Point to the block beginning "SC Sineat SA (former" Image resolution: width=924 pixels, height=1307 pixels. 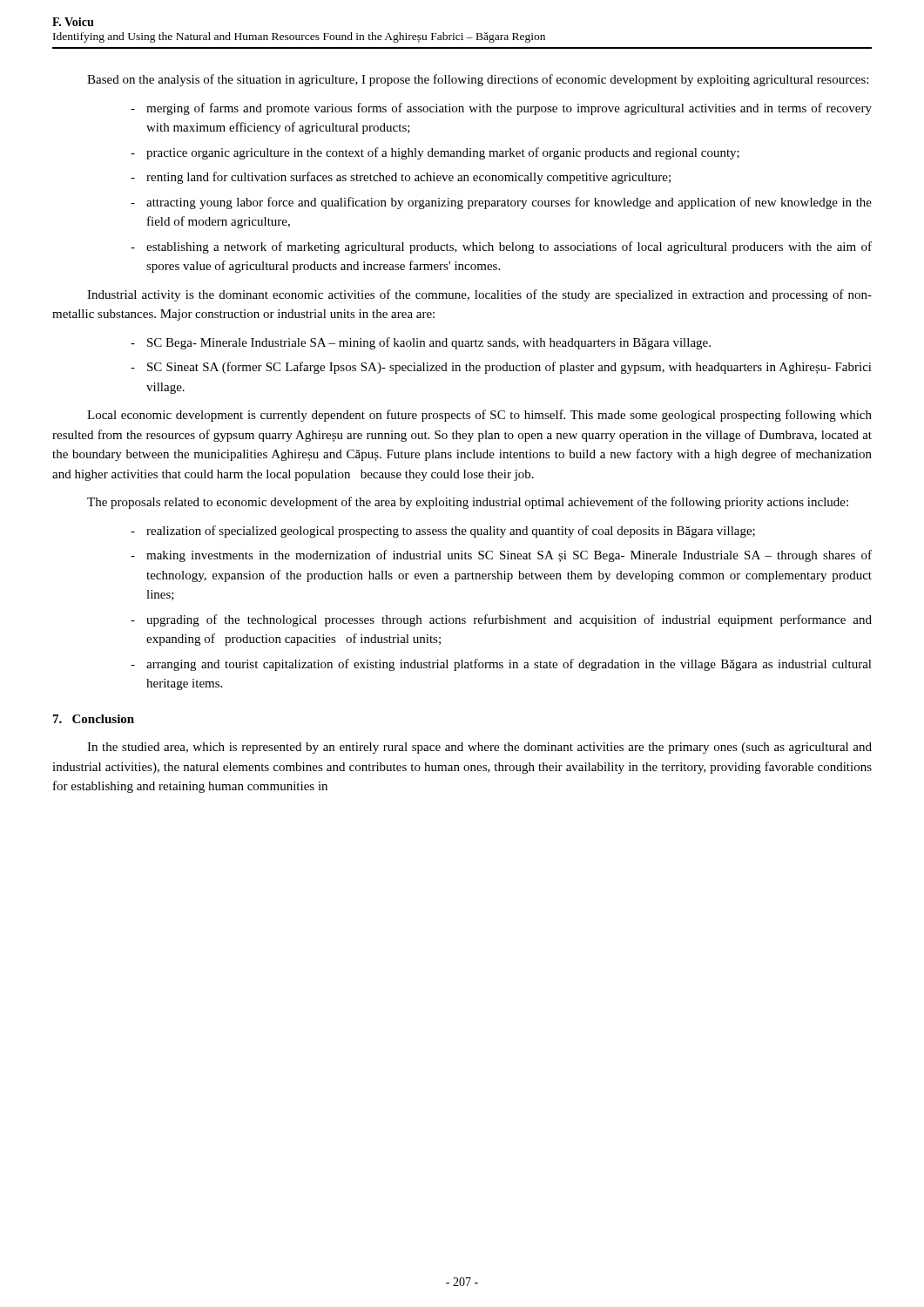tap(509, 377)
